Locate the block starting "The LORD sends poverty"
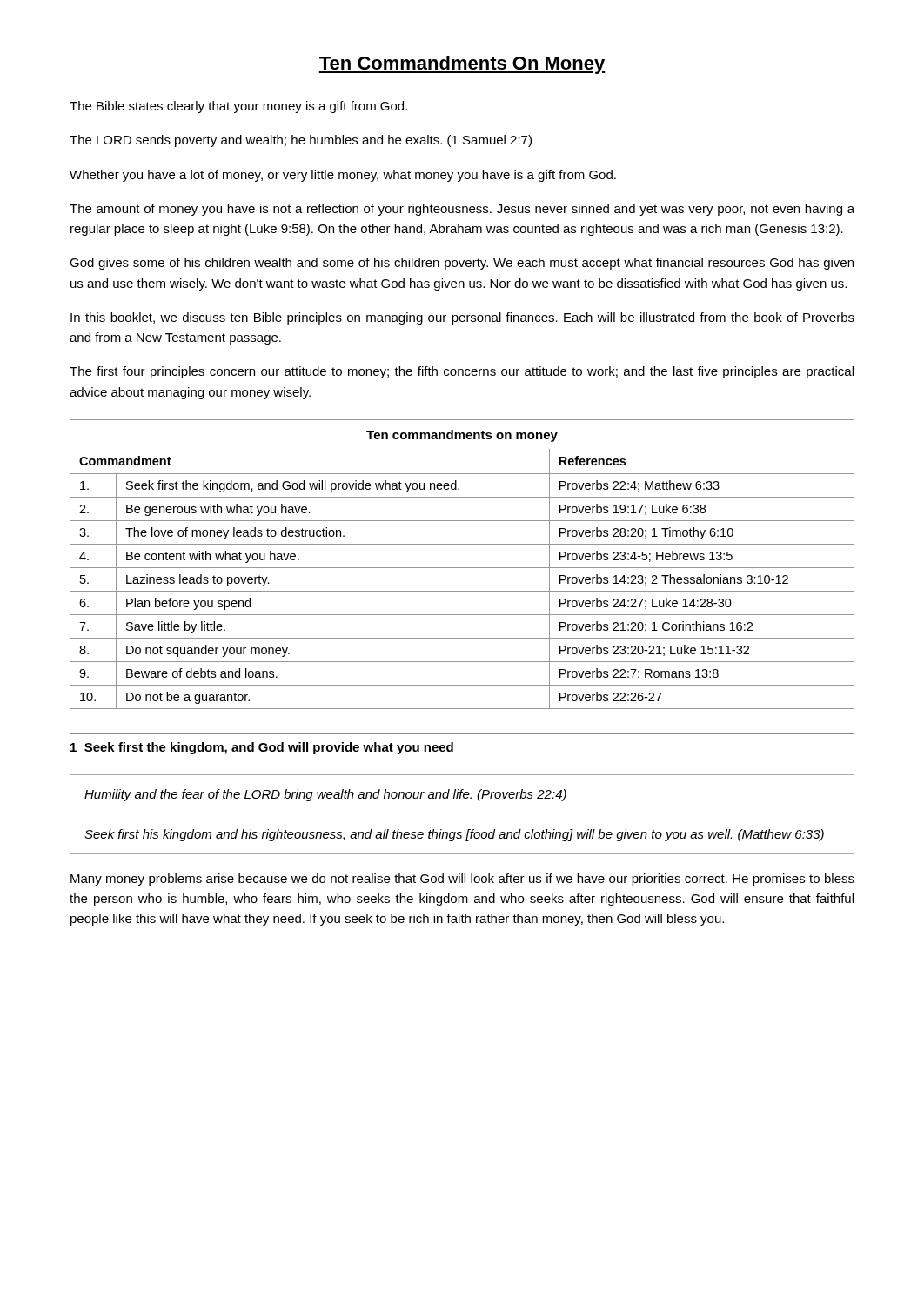The height and width of the screenshot is (1305, 924). pos(301,140)
